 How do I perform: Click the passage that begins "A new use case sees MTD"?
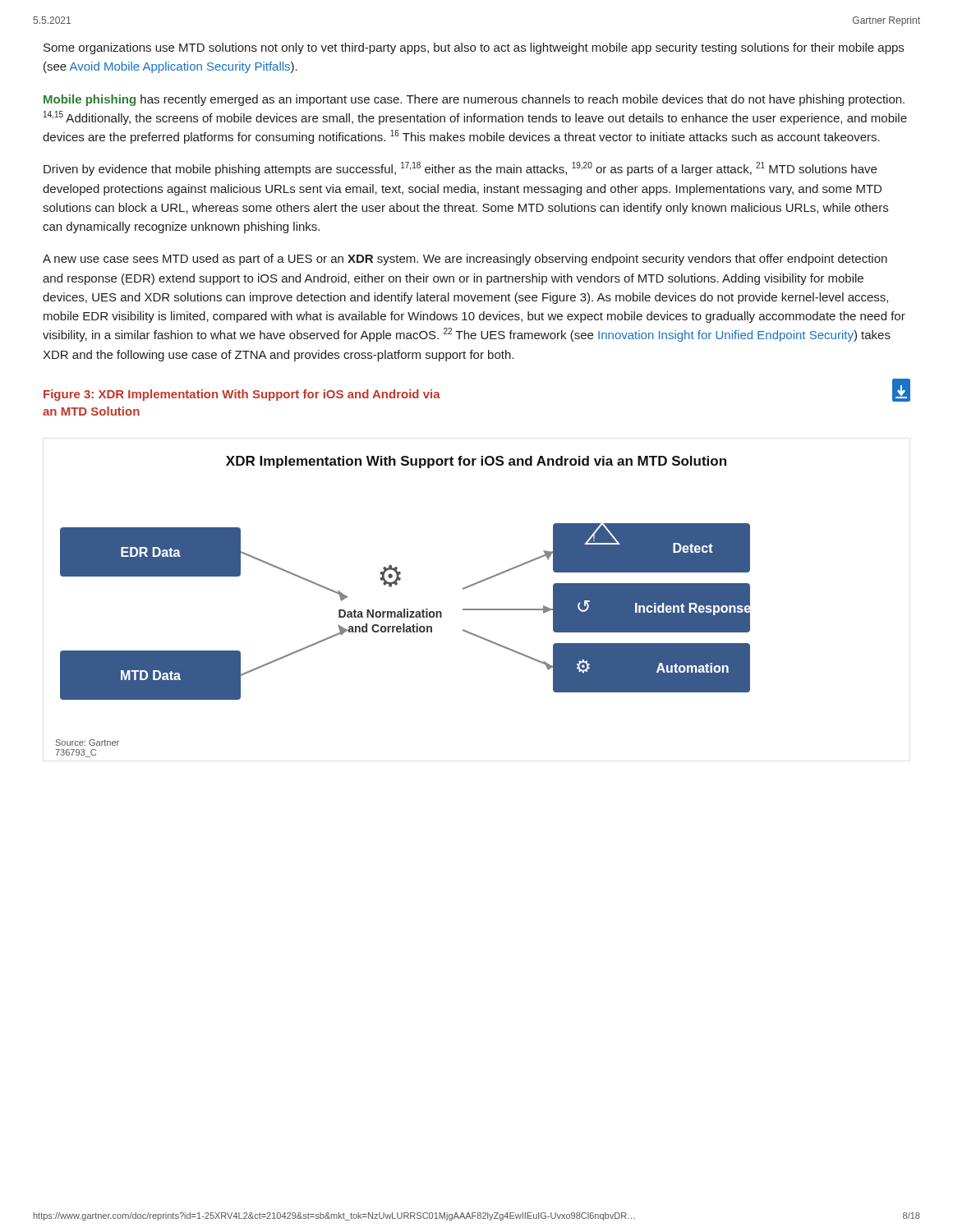tap(476, 306)
